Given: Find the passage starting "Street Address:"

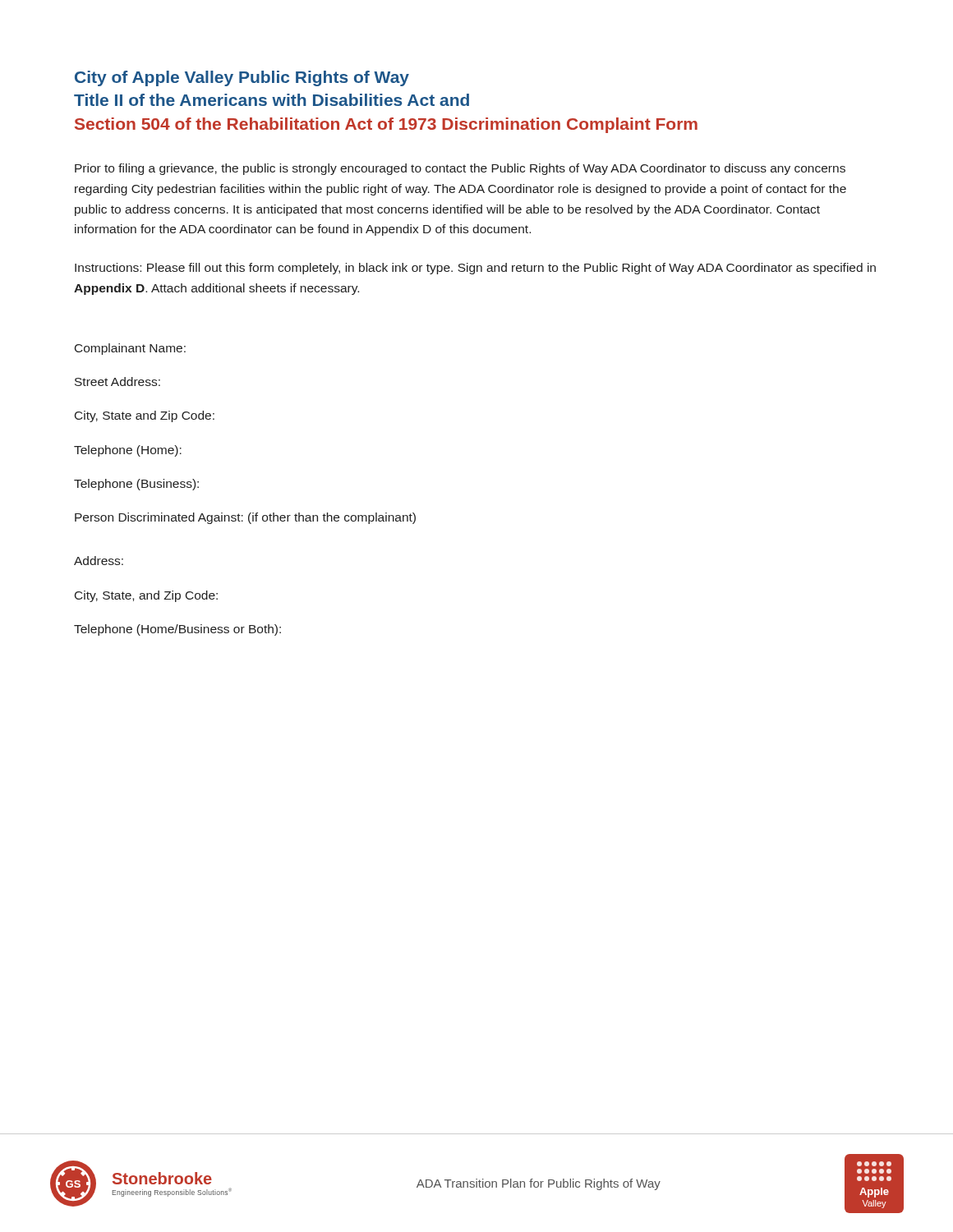Looking at the screenshot, I should tap(118, 382).
